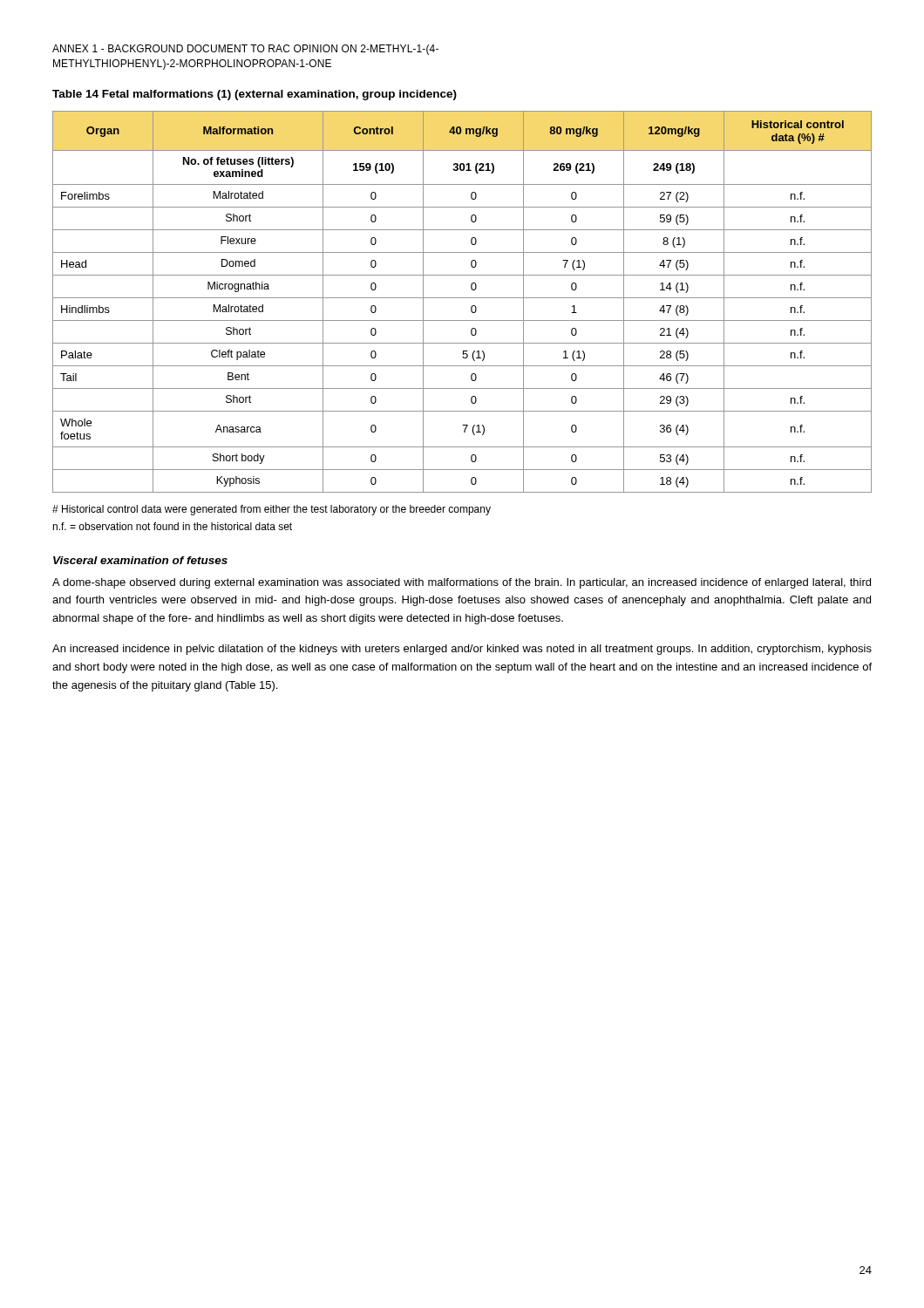This screenshot has width=924, height=1308.
Task: Find the element starting "n.f. = observation"
Action: point(172,526)
